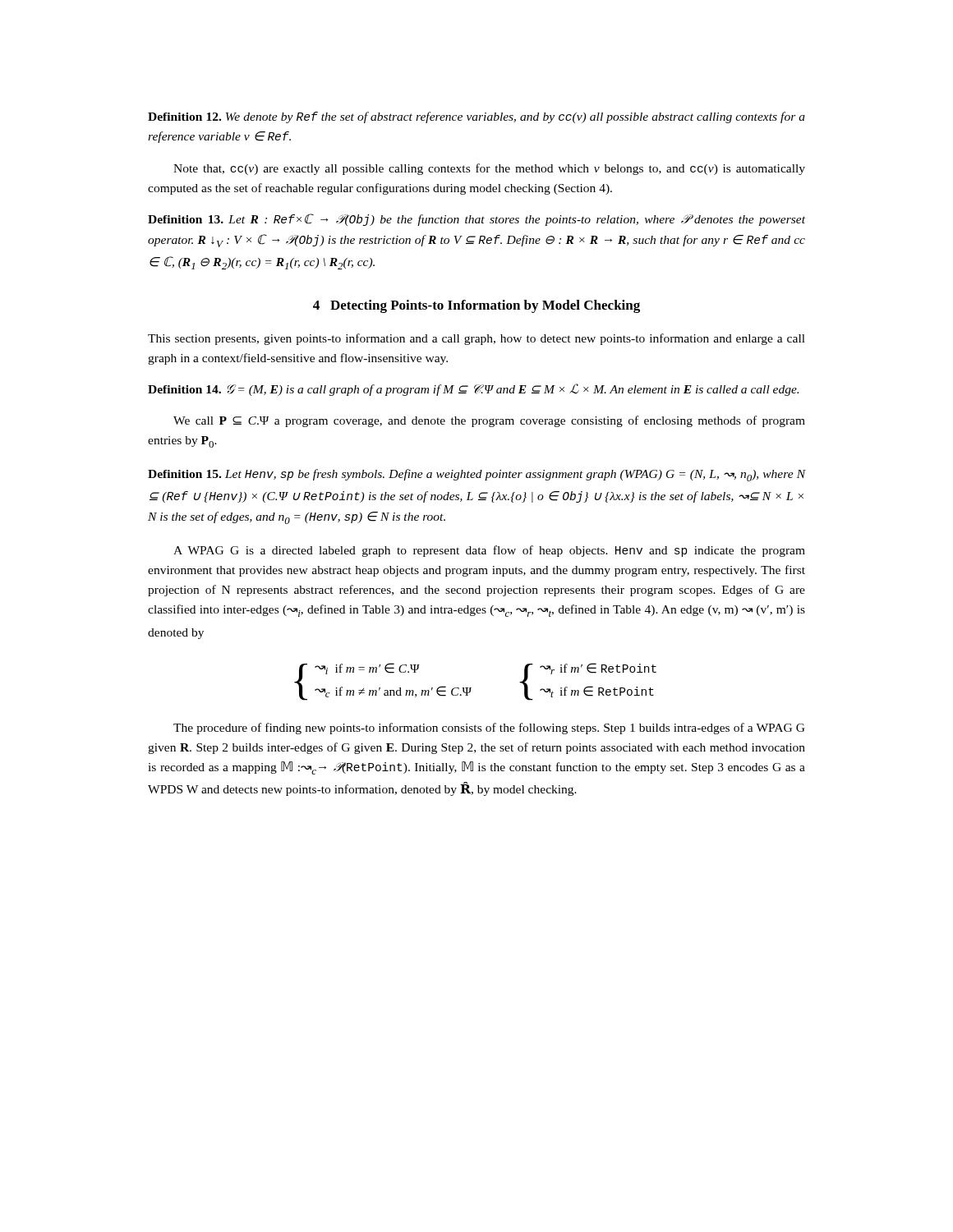The image size is (953, 1232).
Task: Where is the passage that starts "Note that, cc(v) are exactly all possible"?
Action: tap(476, 178)
